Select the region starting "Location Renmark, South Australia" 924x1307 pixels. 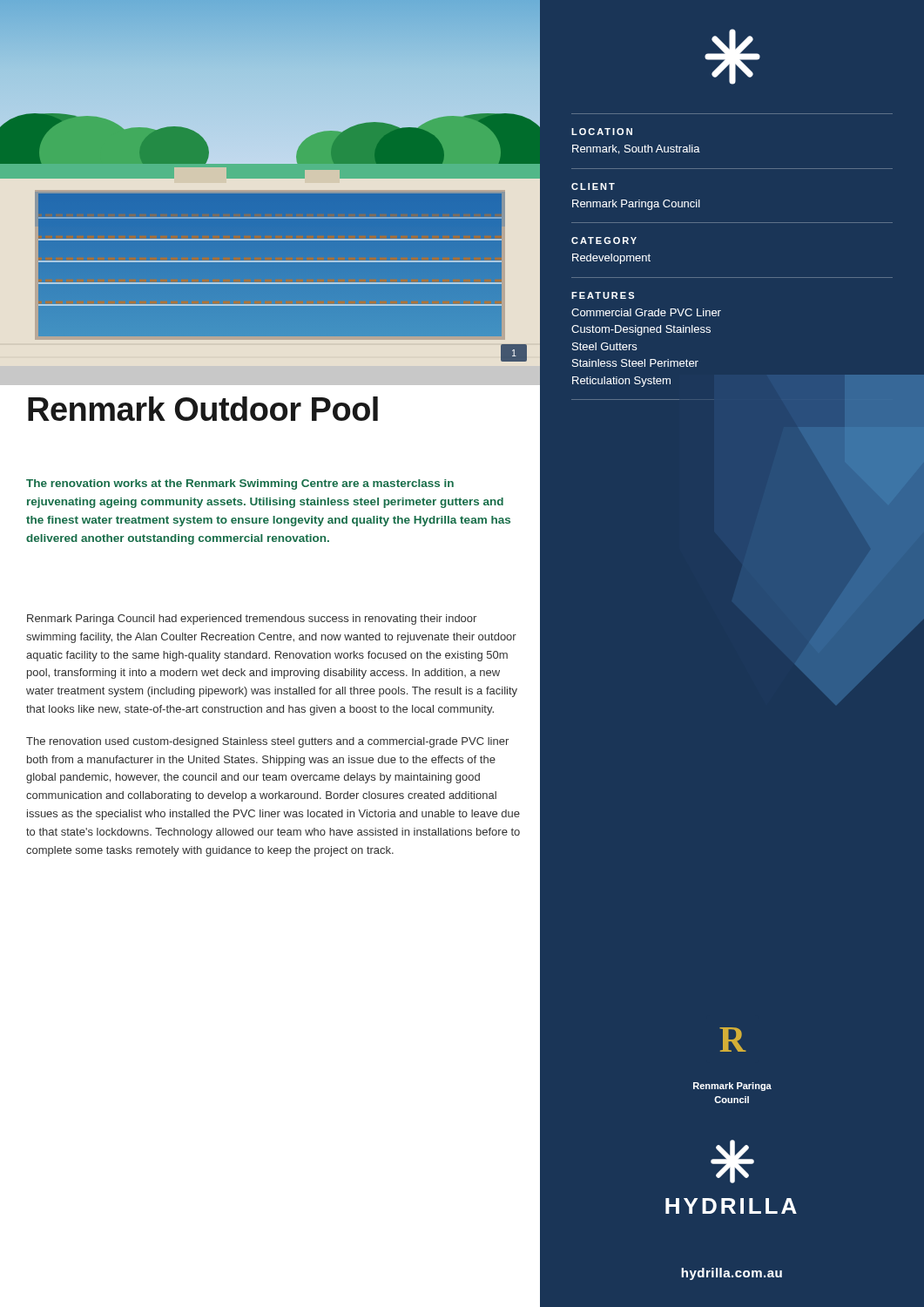click(x=602, y=132)
